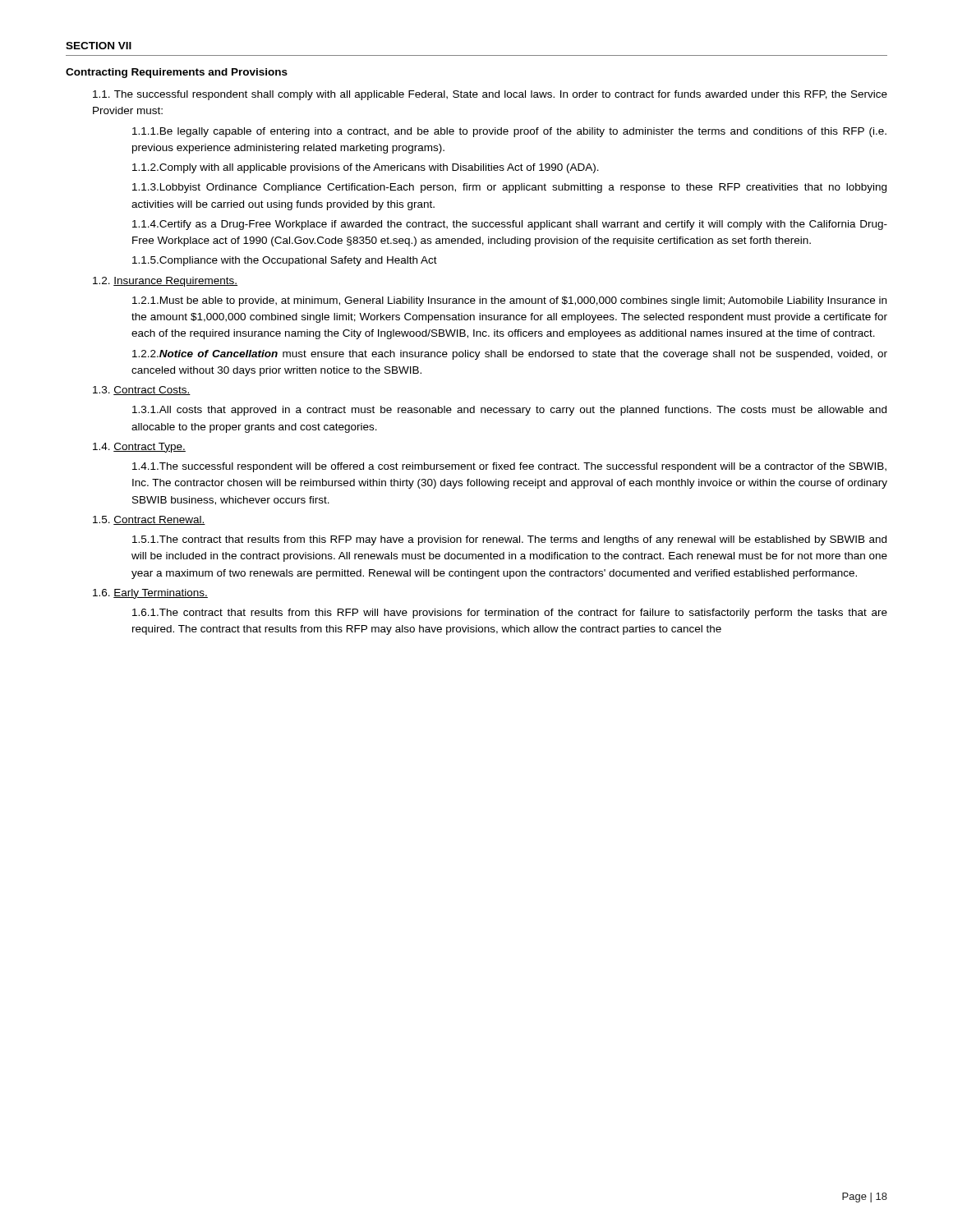
Task: Click the passage that begins "6.1.The contract that results from"
Action: 509,621
